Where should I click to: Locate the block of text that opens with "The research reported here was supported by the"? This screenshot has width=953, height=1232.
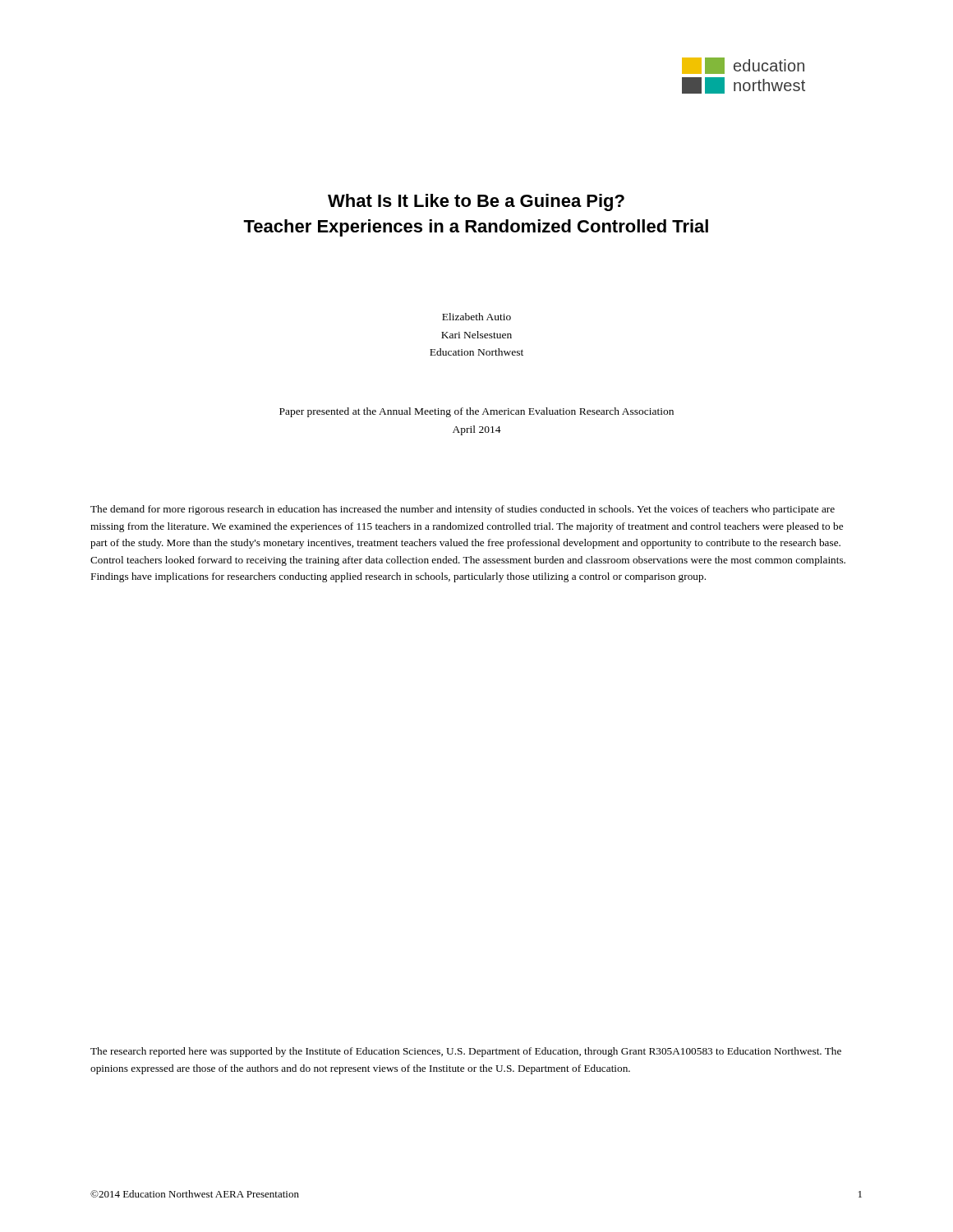[466, 1059]
